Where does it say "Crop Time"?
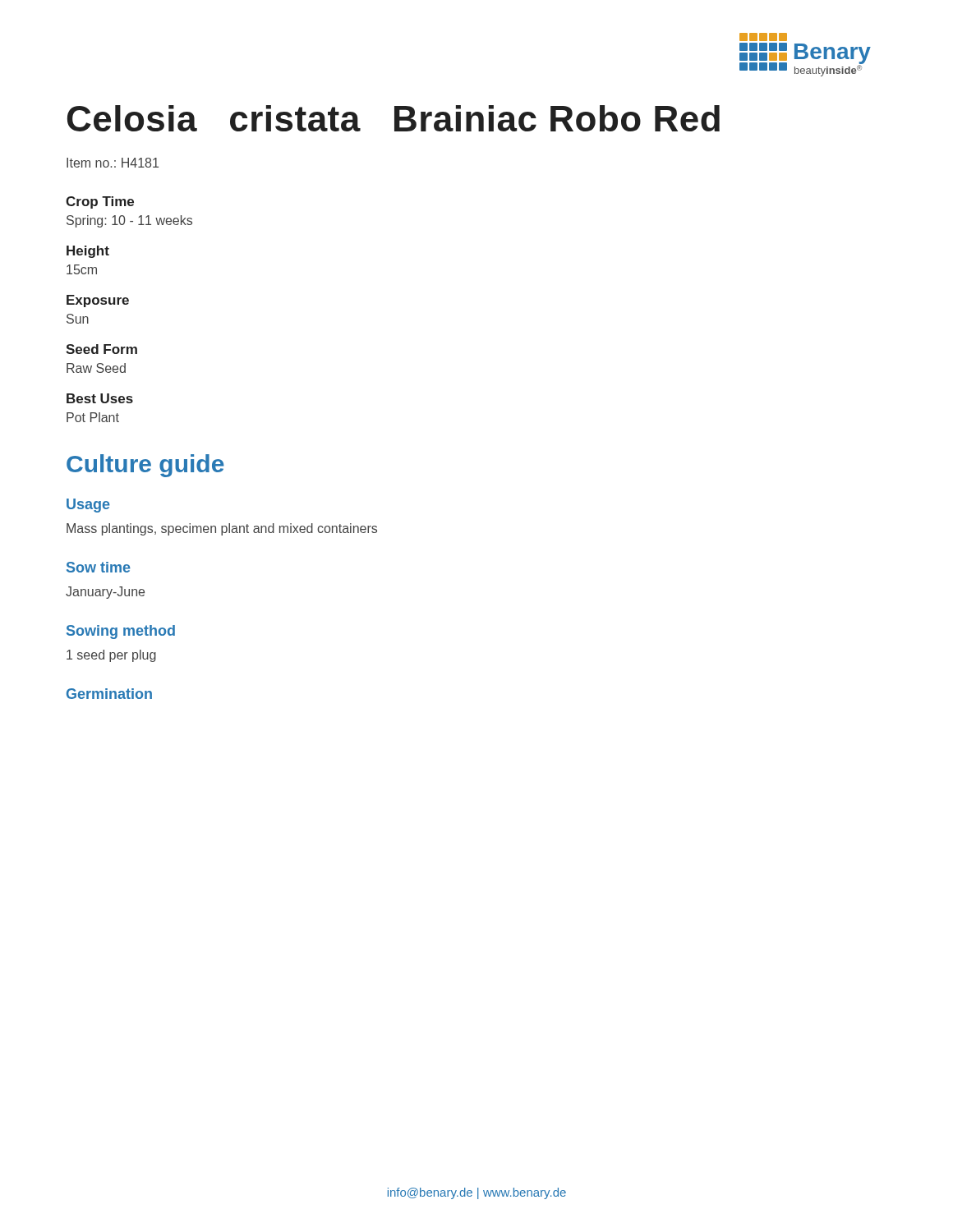Screen dimensions: 1232x953 pos(100,202)
